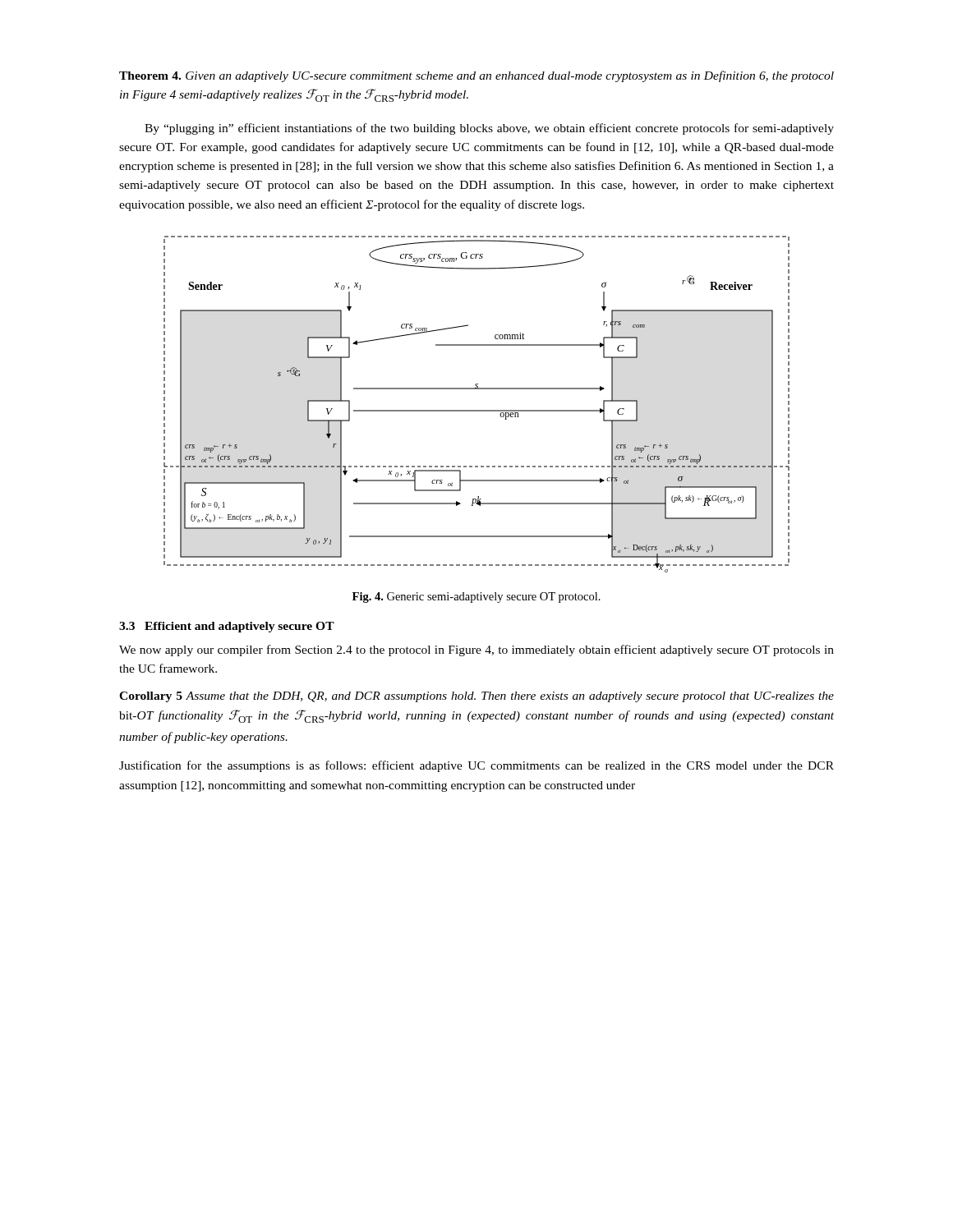Click on the text block that says "We now apply our"
The image size is (953, 1232).
[x=476, y=659]
